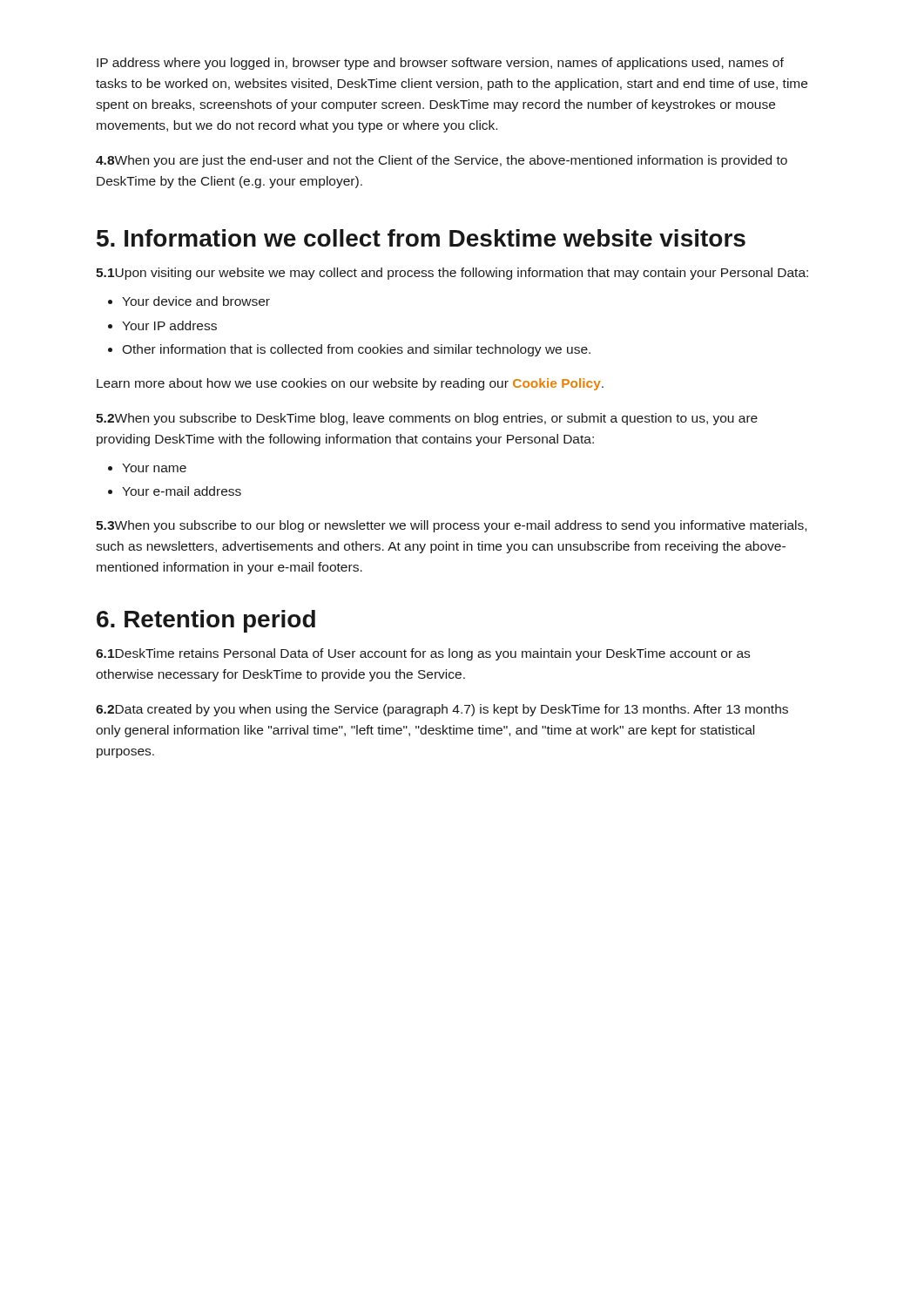Locate the text block containing "3When you subscribe to"
The image size is (924, 1307).
(452, 546)
